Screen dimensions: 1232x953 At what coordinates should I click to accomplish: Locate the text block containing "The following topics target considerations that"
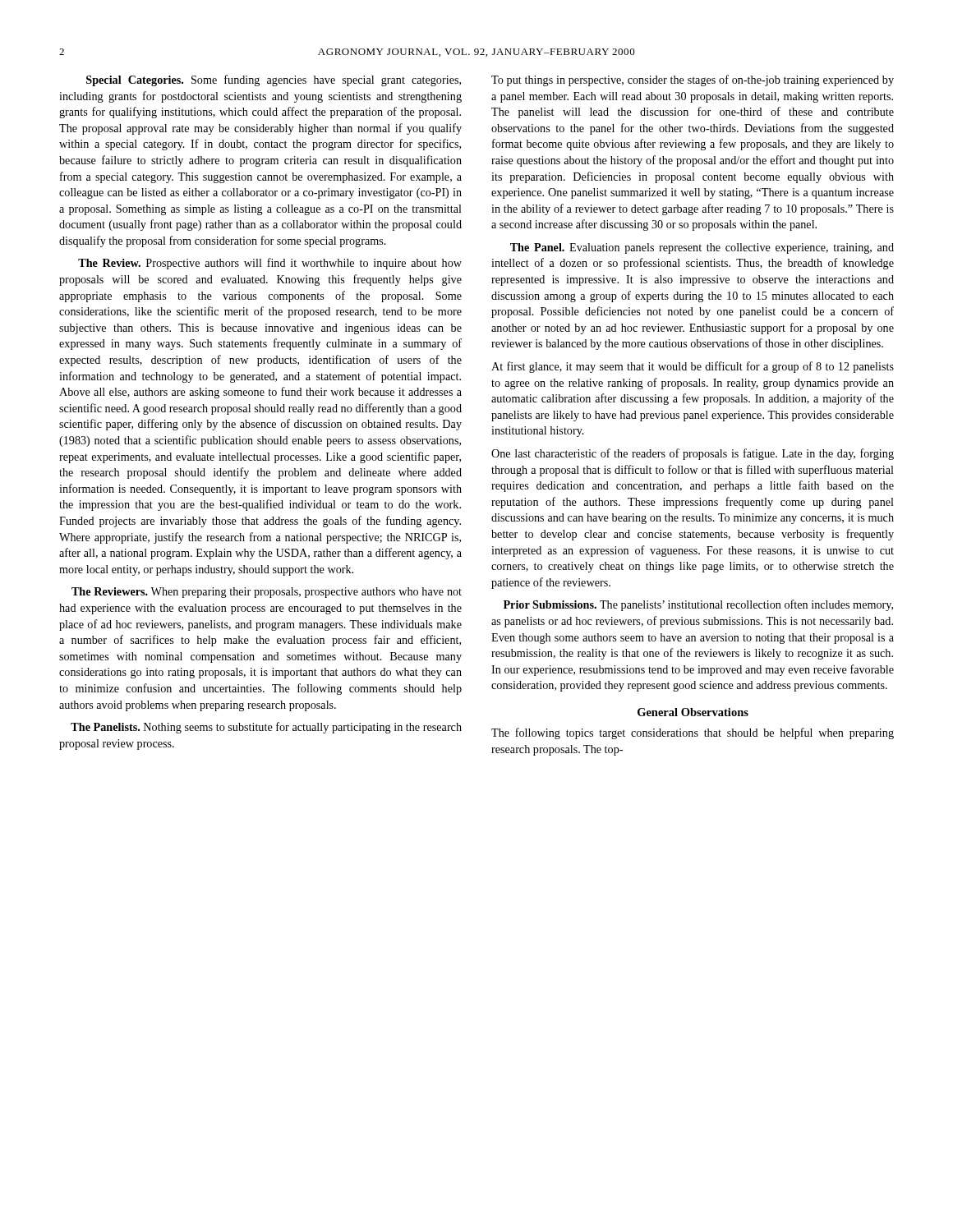tap(693, 741)
